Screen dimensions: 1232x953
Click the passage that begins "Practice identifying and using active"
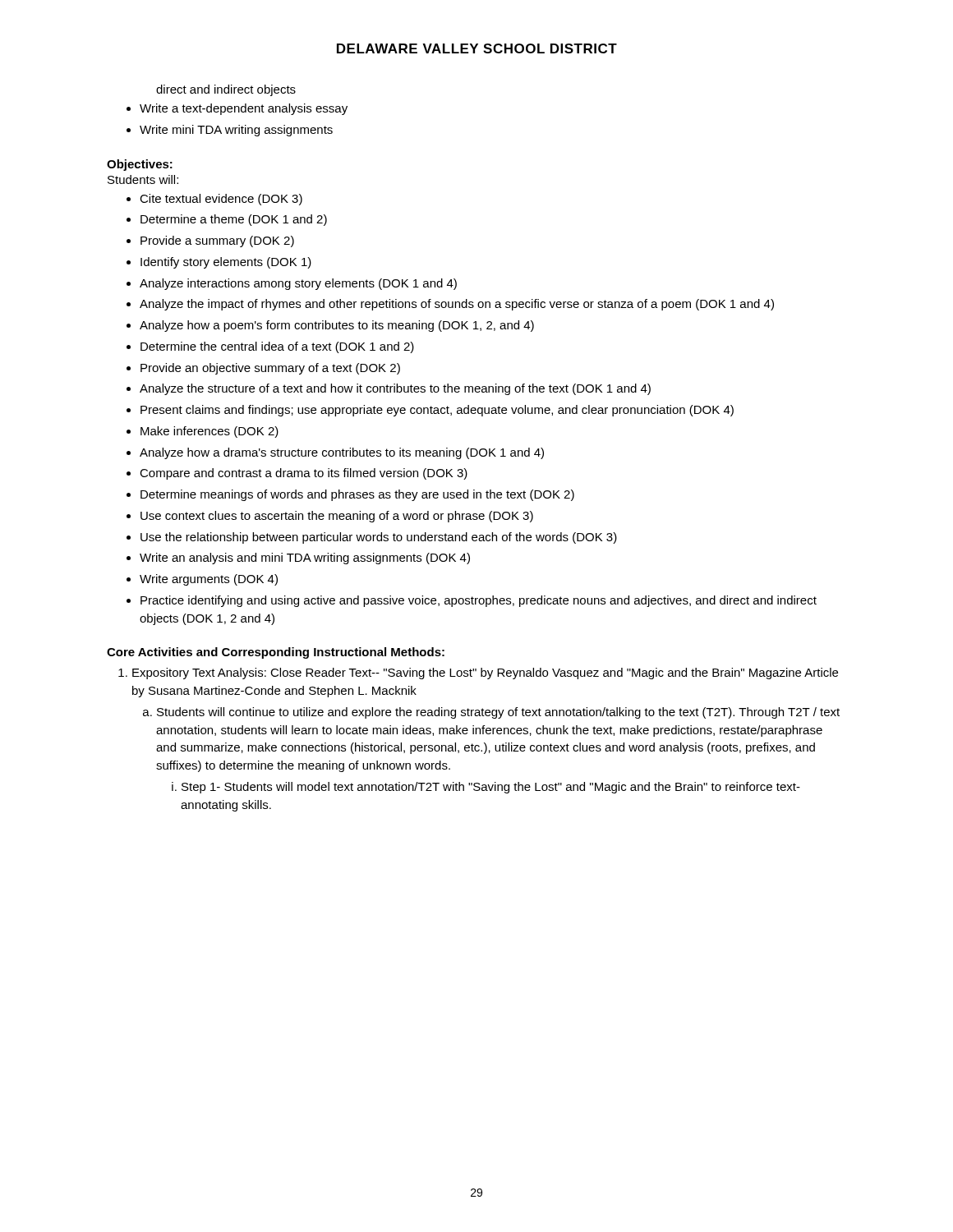pos(478,609)
